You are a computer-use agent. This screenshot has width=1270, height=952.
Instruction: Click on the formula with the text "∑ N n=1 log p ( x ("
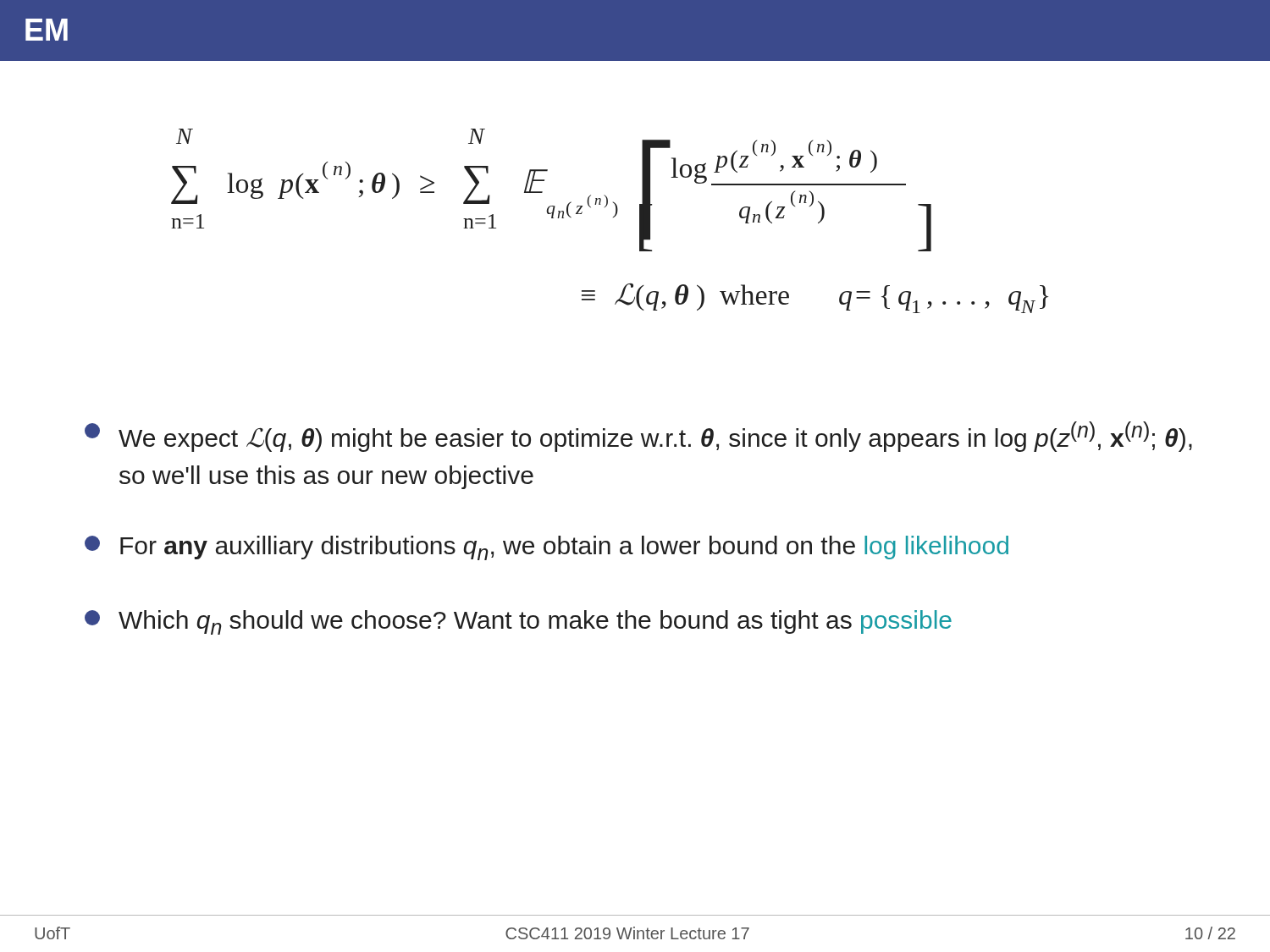(635, 228)
